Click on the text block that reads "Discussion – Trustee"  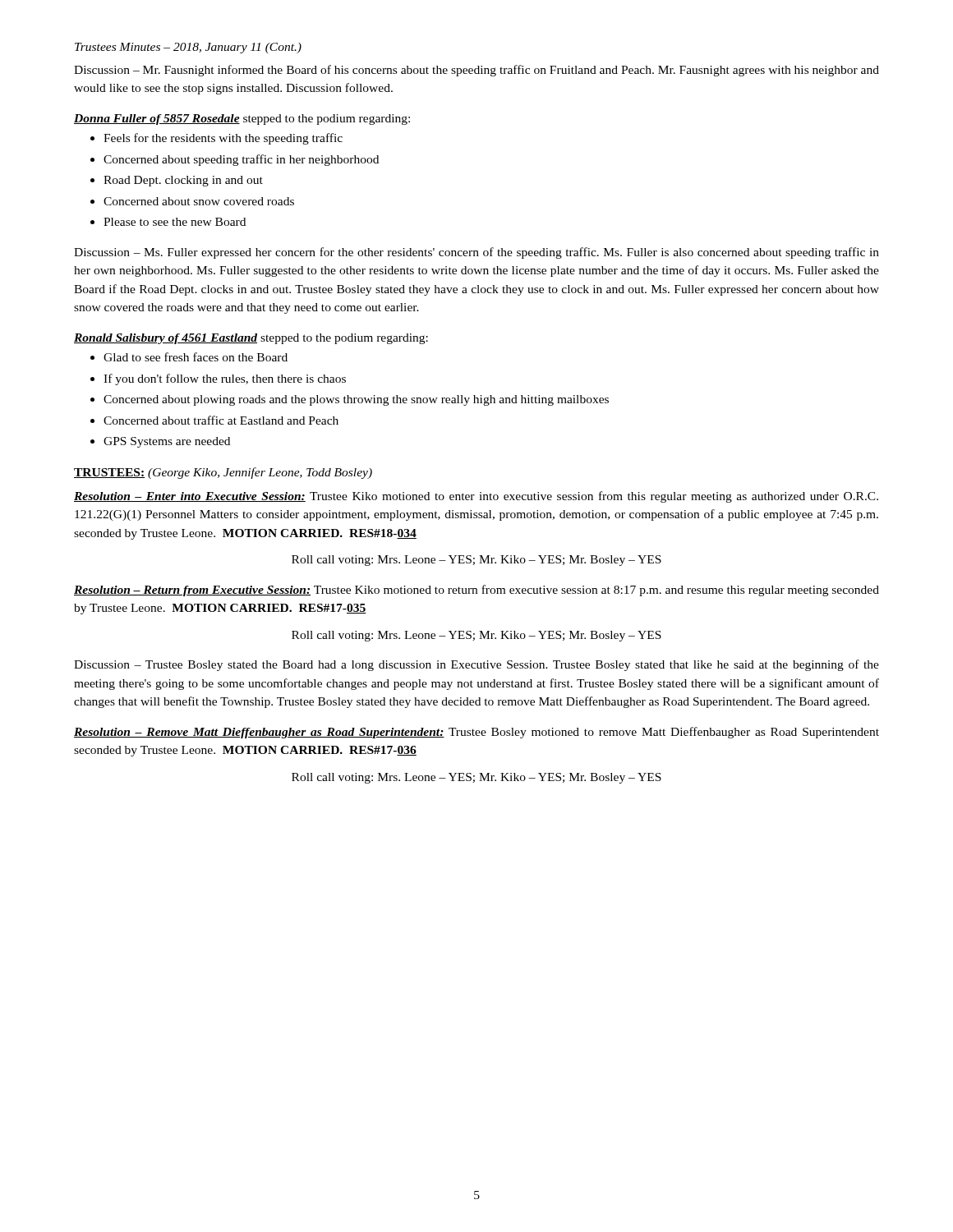click(x=476, y=683)
